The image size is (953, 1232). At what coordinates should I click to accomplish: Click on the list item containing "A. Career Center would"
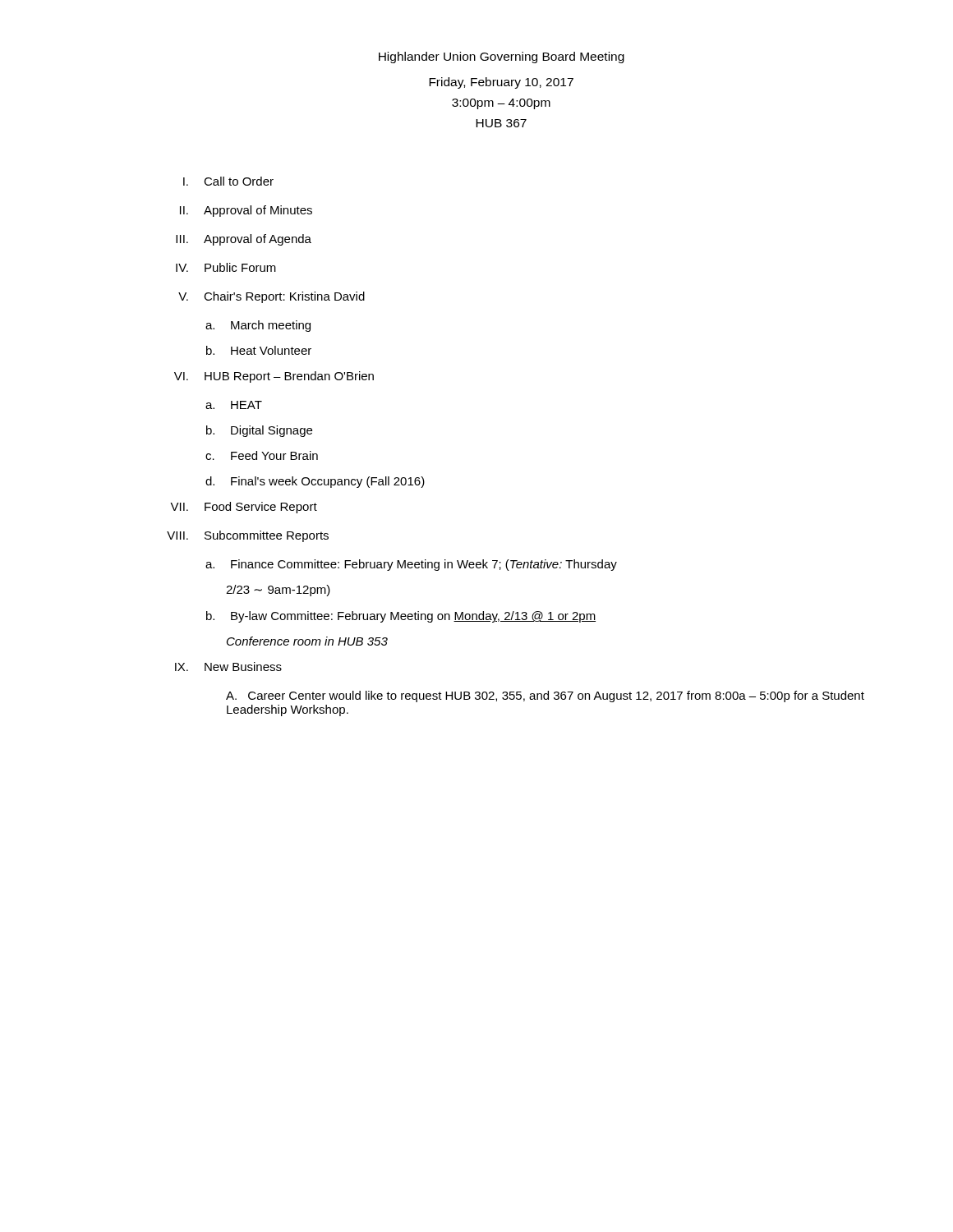pyautogui.click(x=545, y=703)
